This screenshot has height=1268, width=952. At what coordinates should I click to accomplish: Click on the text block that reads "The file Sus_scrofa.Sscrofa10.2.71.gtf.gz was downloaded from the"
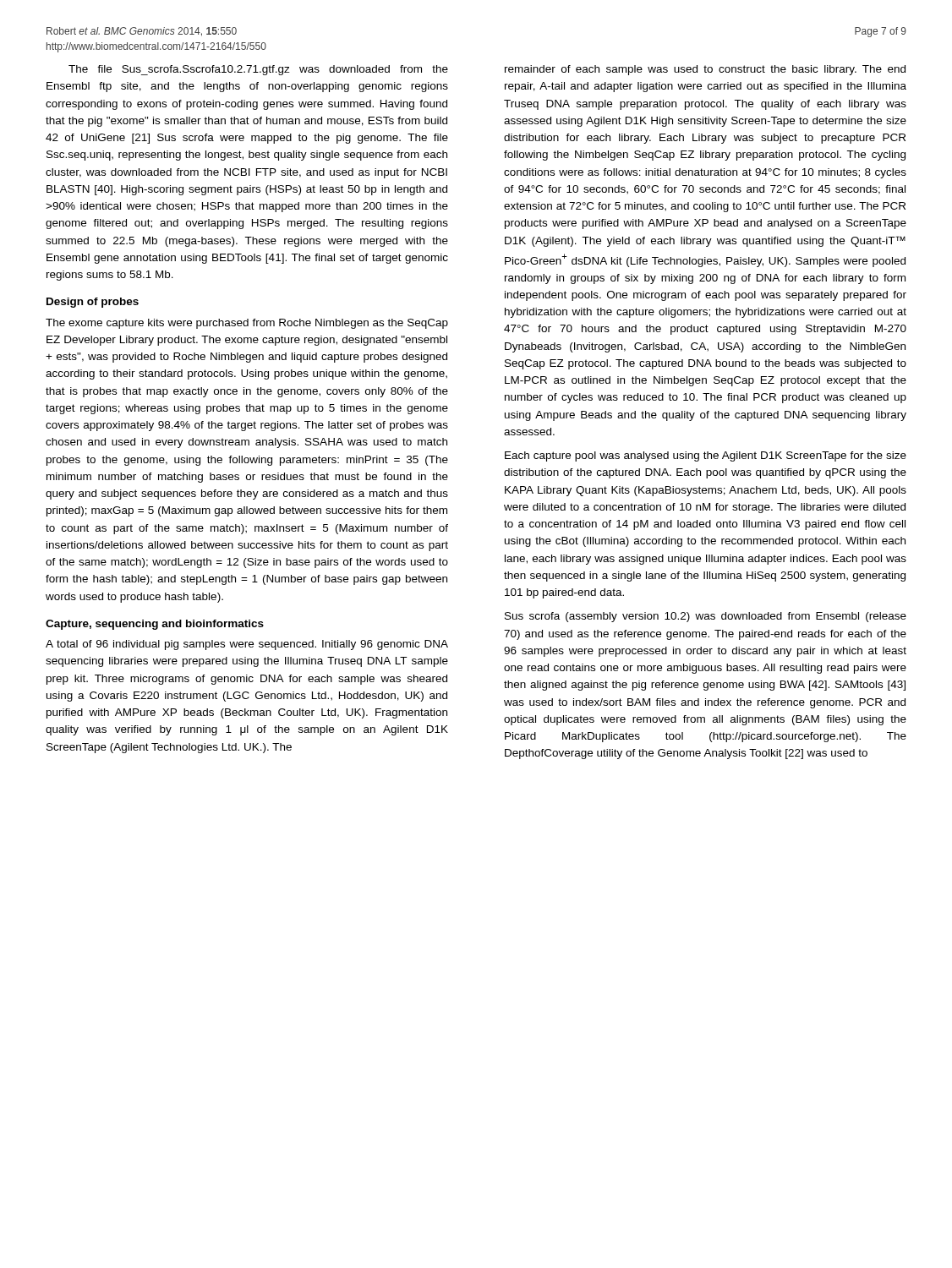click(x=247, y=172)
